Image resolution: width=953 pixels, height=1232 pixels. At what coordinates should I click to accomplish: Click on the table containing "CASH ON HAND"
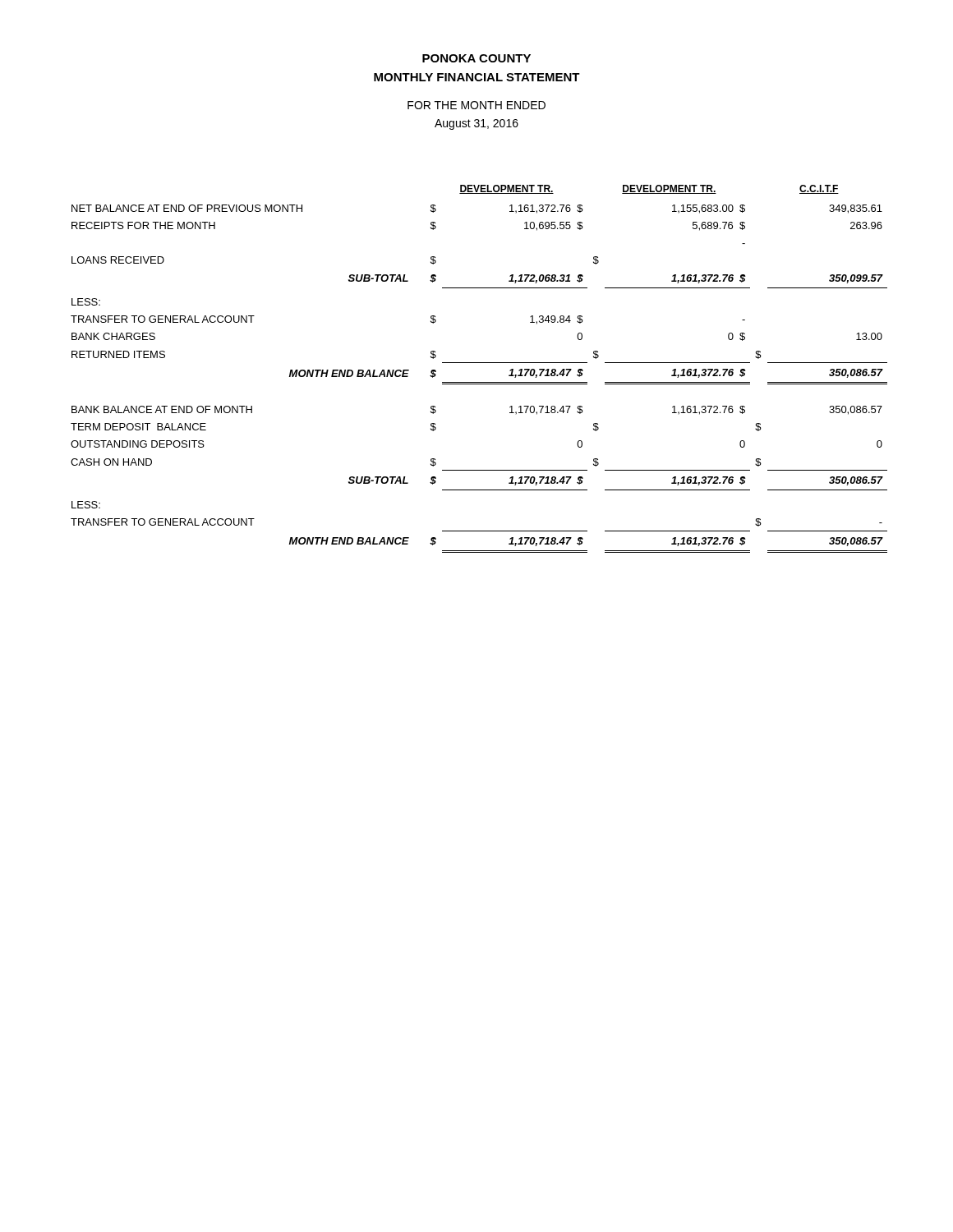click(x=476, y=367)
